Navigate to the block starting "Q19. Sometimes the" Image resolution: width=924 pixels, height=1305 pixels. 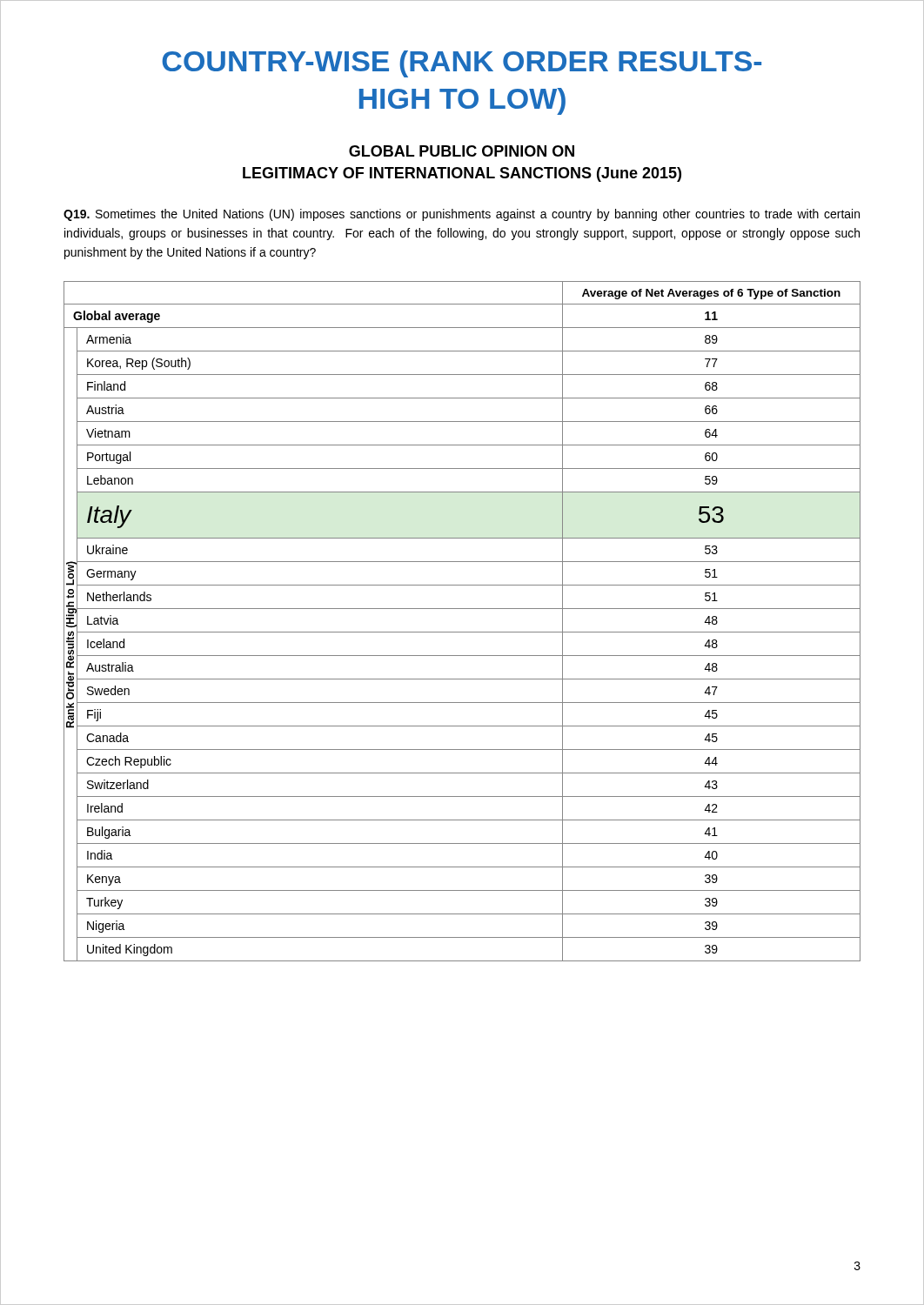[x=462, y=233]
